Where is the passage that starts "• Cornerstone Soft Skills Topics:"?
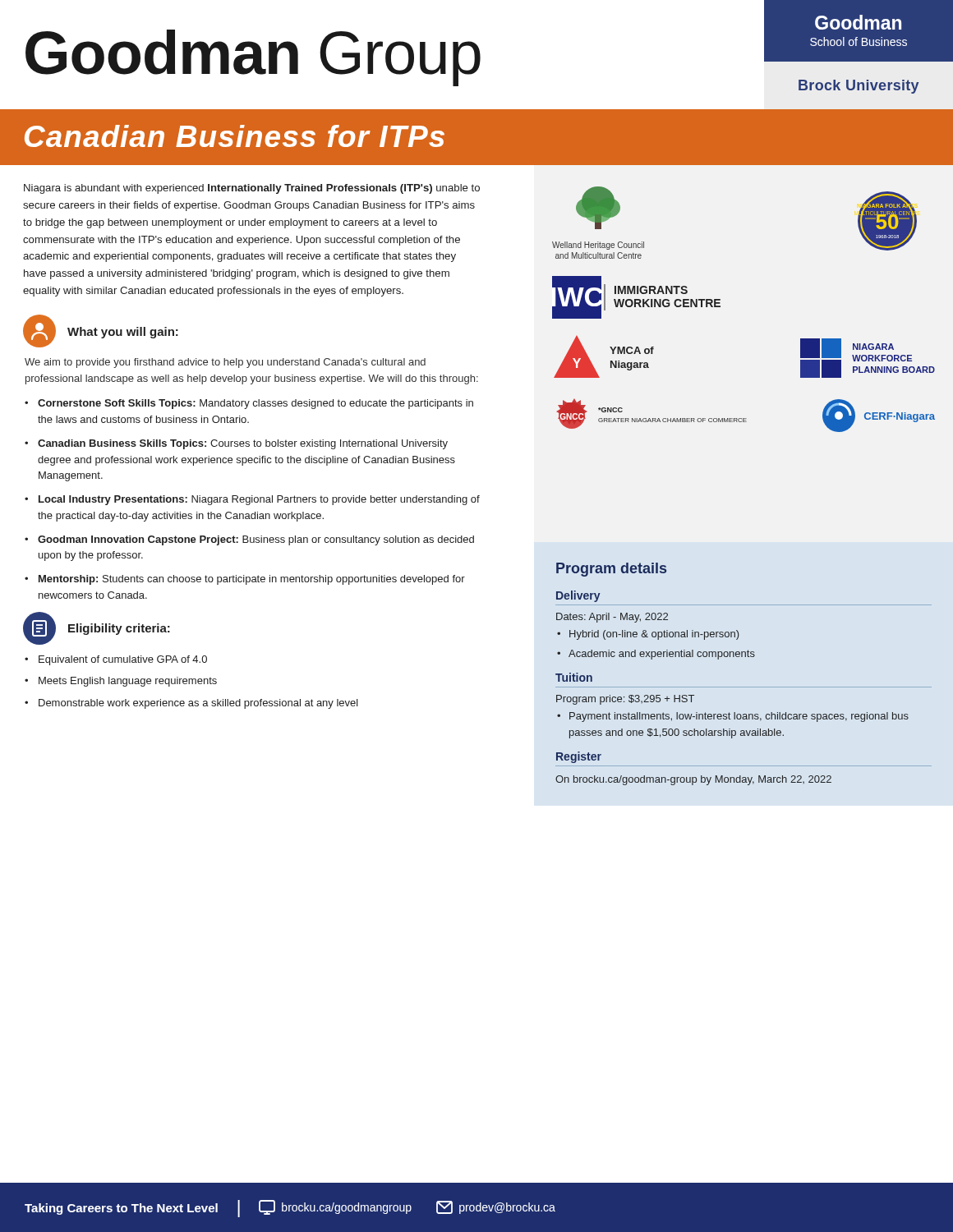This screenshot has width=953, height=1232. pos(249,410)
